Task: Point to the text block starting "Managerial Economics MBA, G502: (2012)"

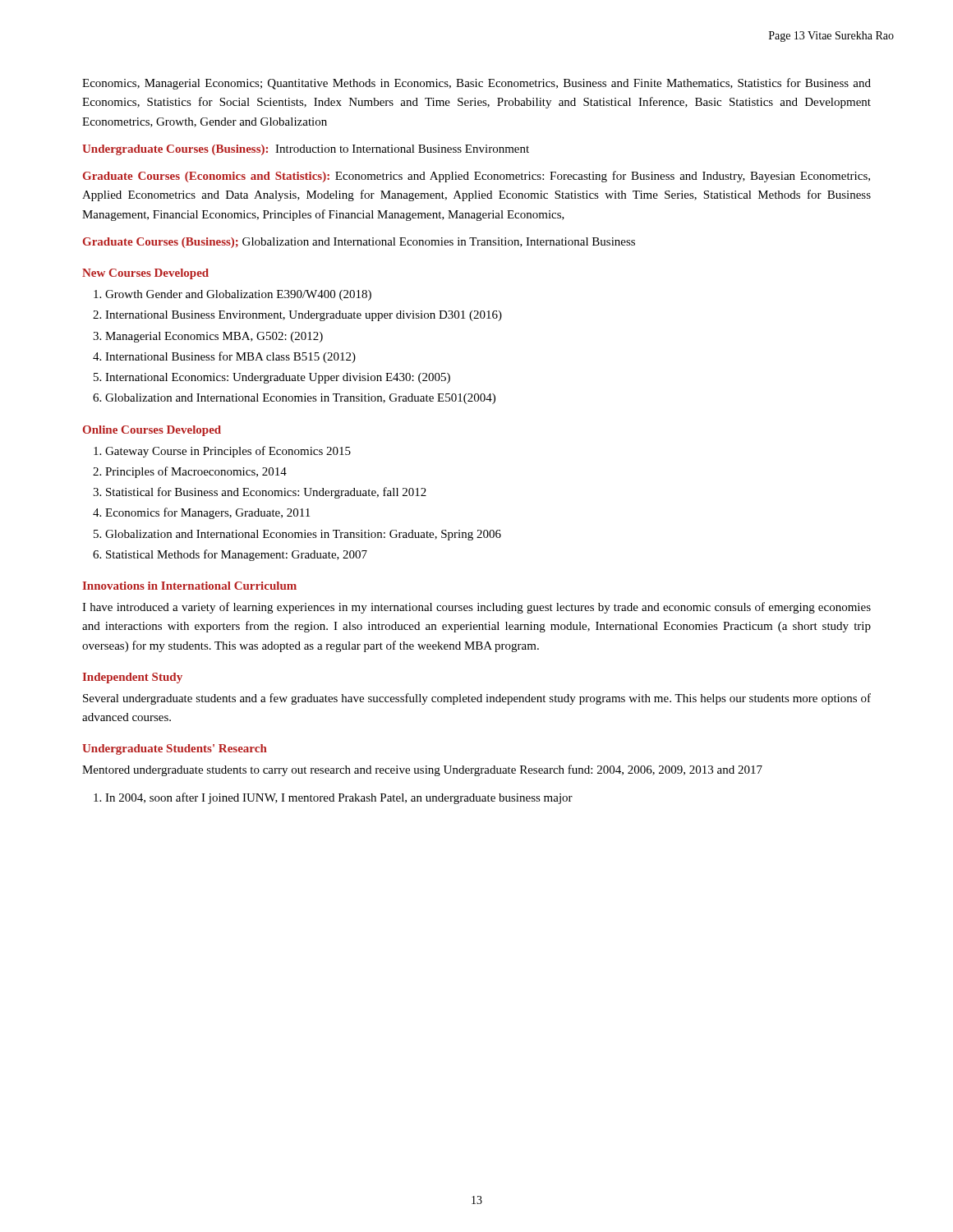Action: pyautogui.click(x=214, y=336)
